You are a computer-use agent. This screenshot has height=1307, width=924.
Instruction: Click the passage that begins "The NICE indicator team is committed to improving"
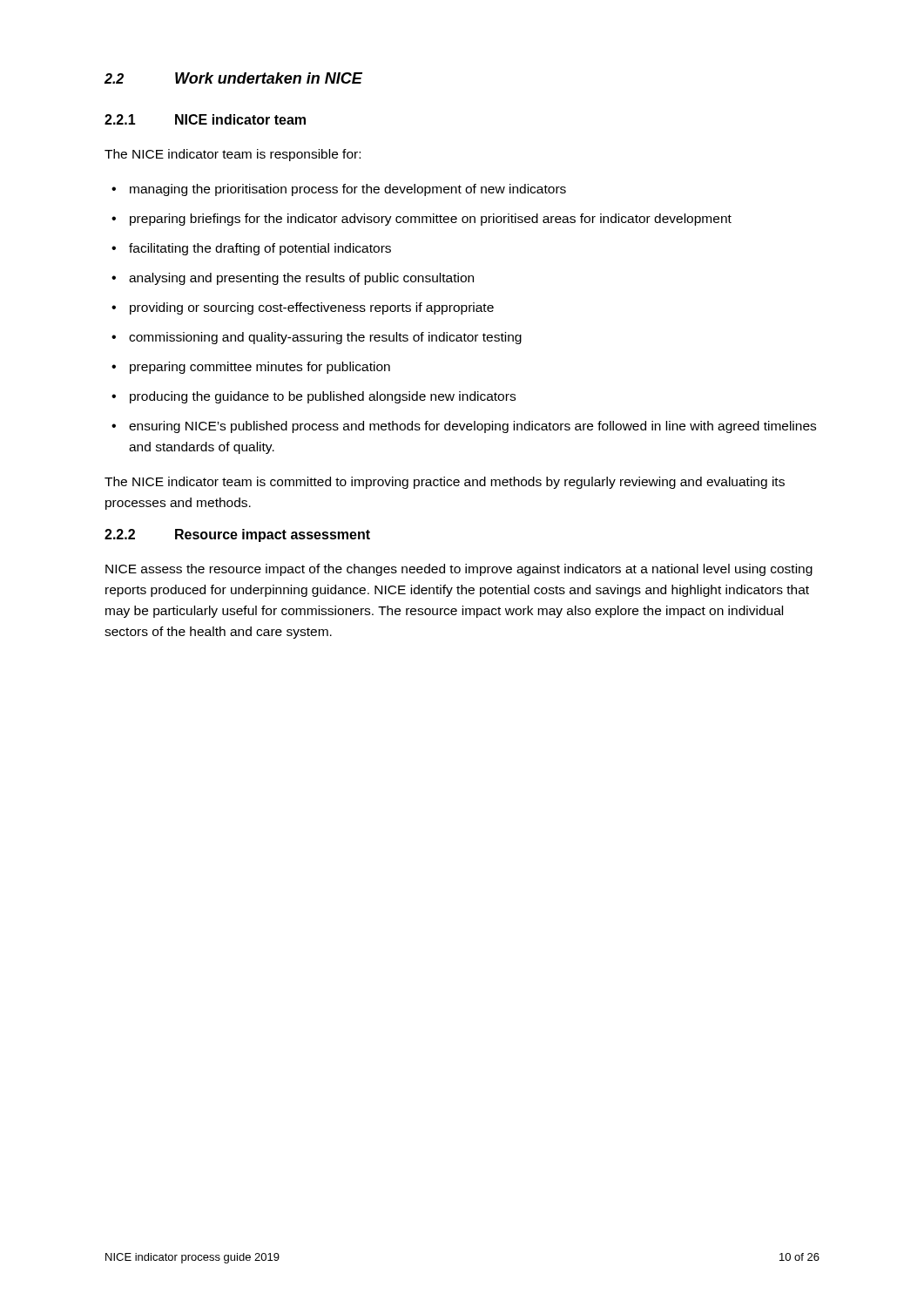[445, 492]
